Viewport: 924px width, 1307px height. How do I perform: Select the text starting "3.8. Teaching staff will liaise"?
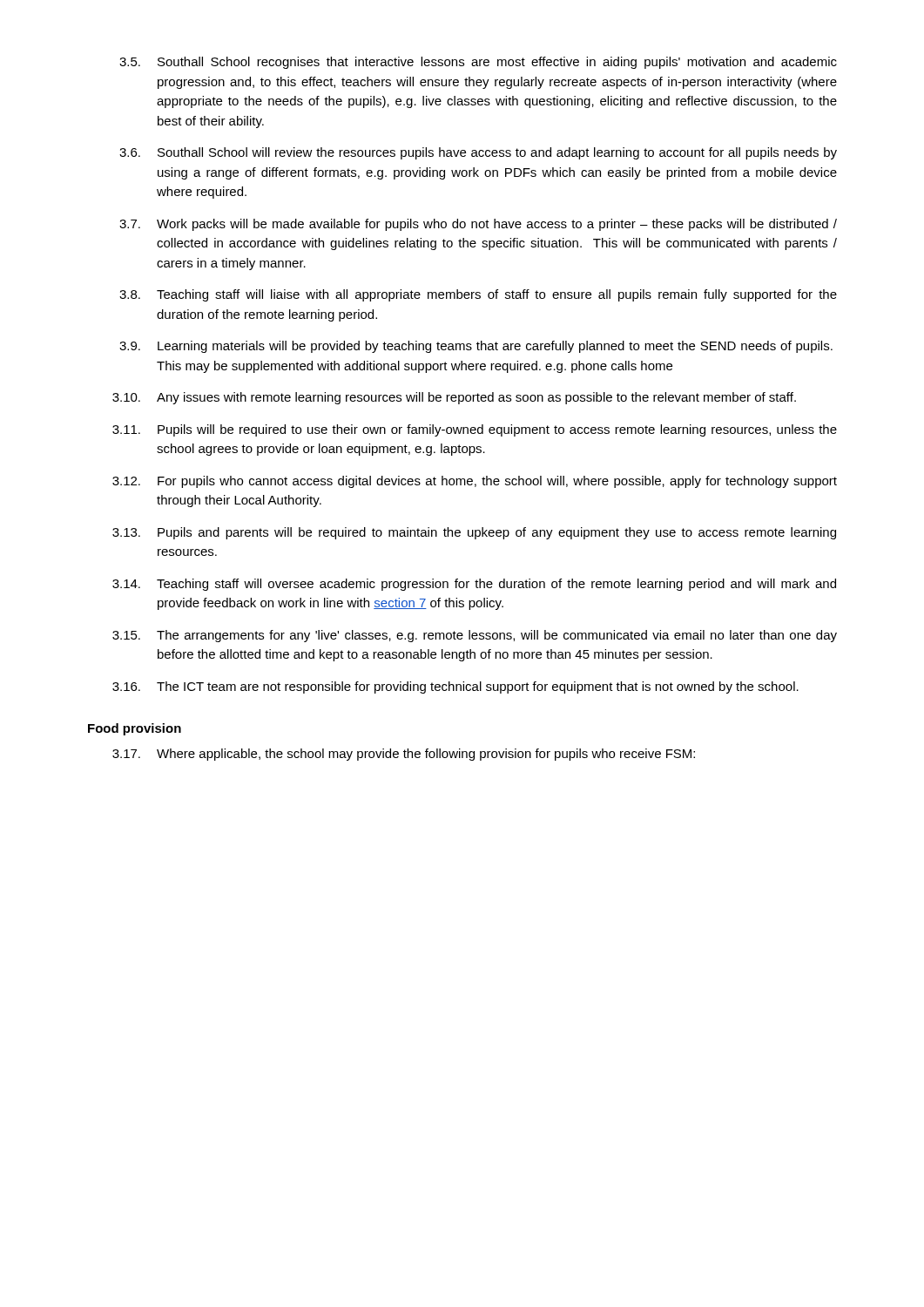pyautogui.click(x=462, y=305)
